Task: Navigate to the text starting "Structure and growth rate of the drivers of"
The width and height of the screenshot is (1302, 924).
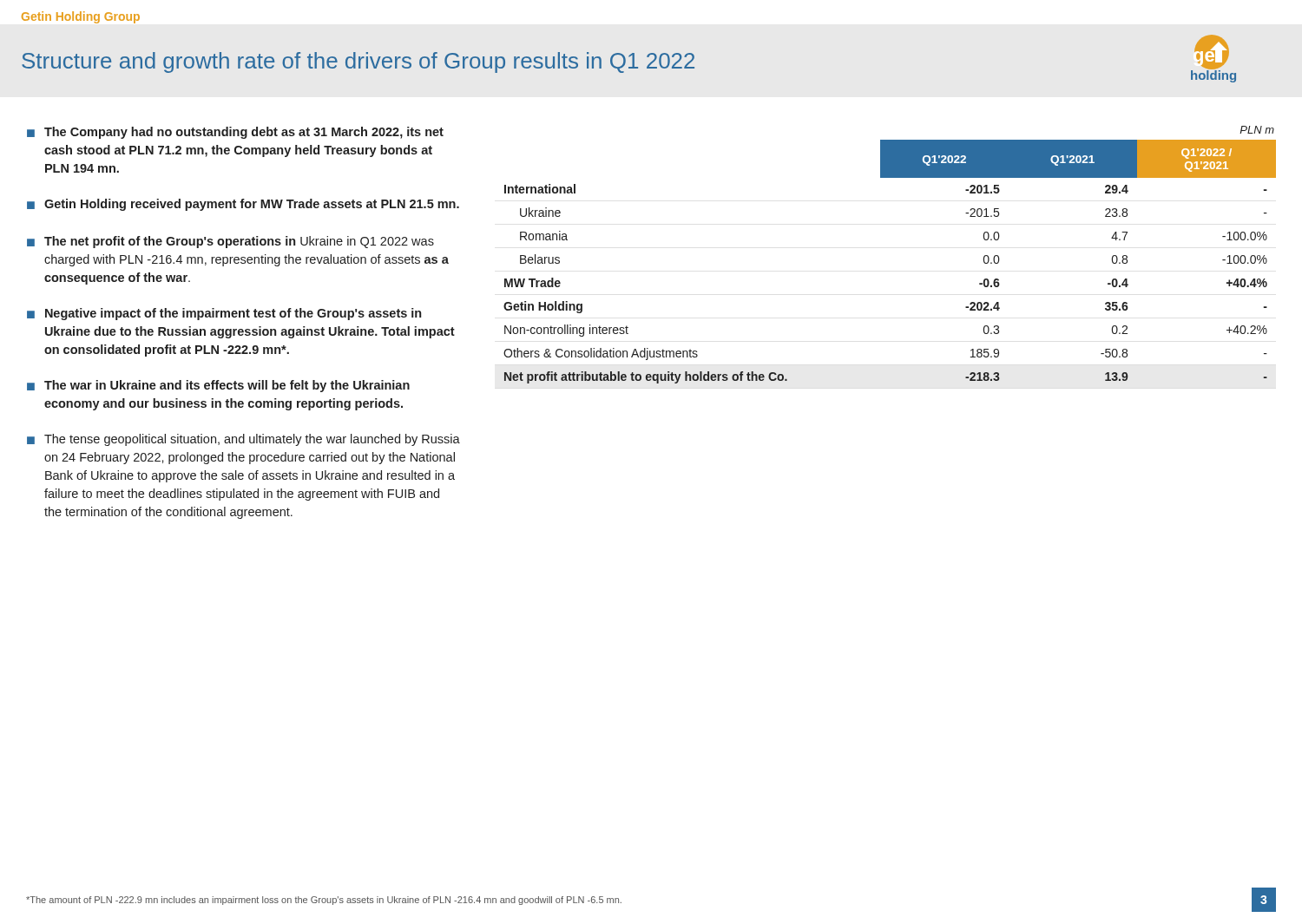Action: click(x=358, y=61)
